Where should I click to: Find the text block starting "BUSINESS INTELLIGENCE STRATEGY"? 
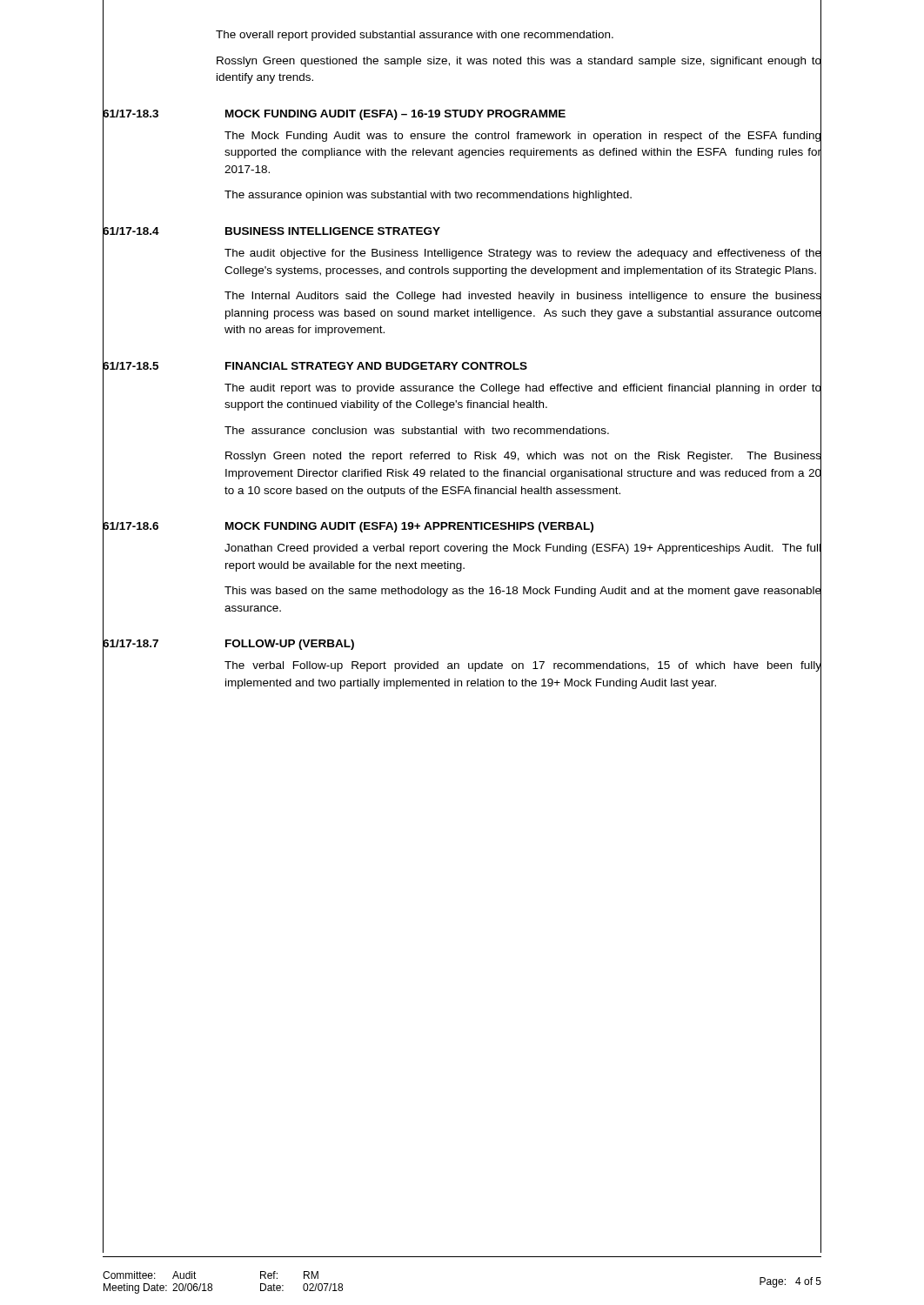pos(332,231)
